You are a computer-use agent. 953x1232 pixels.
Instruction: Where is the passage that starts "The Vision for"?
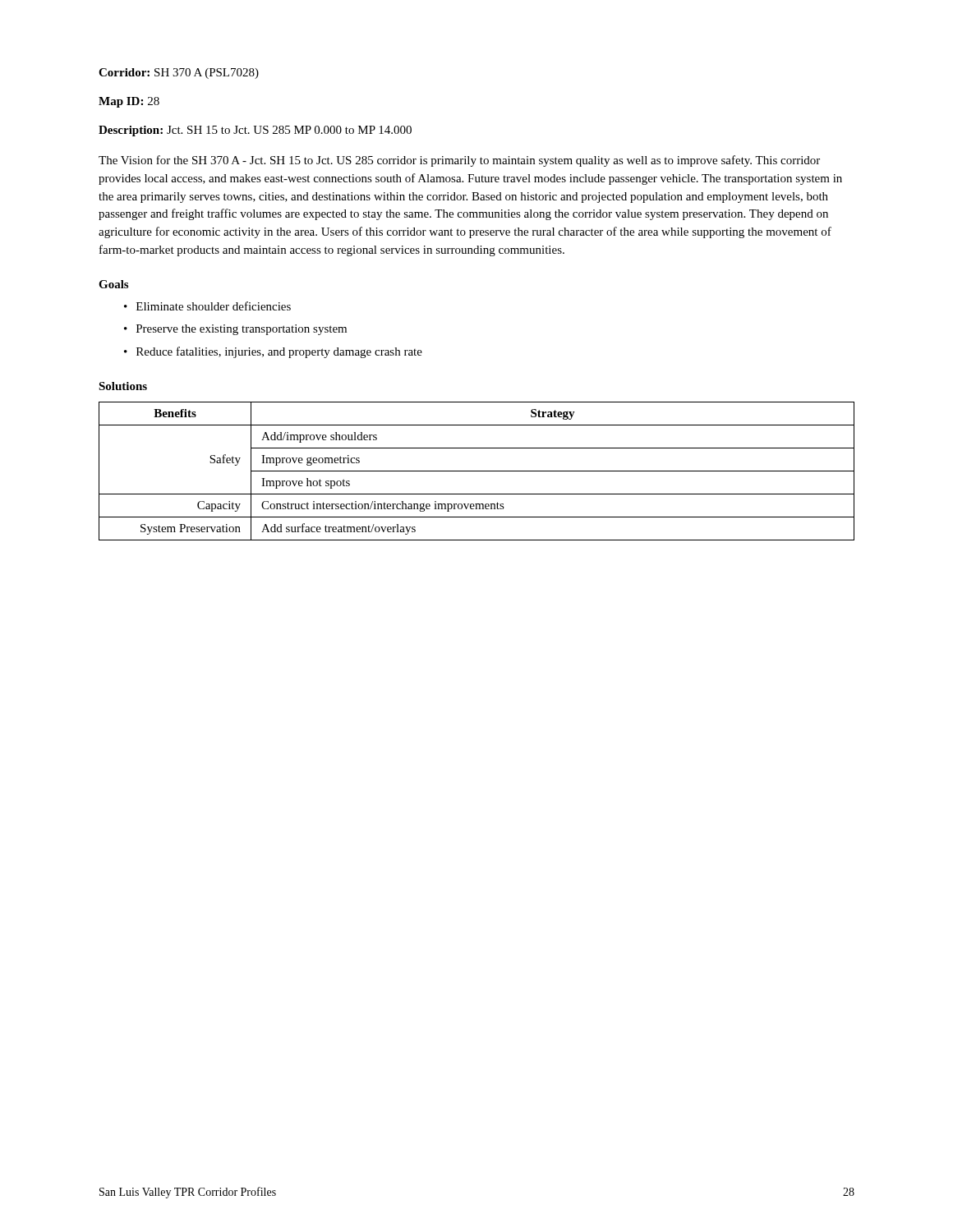click(470, 205)
